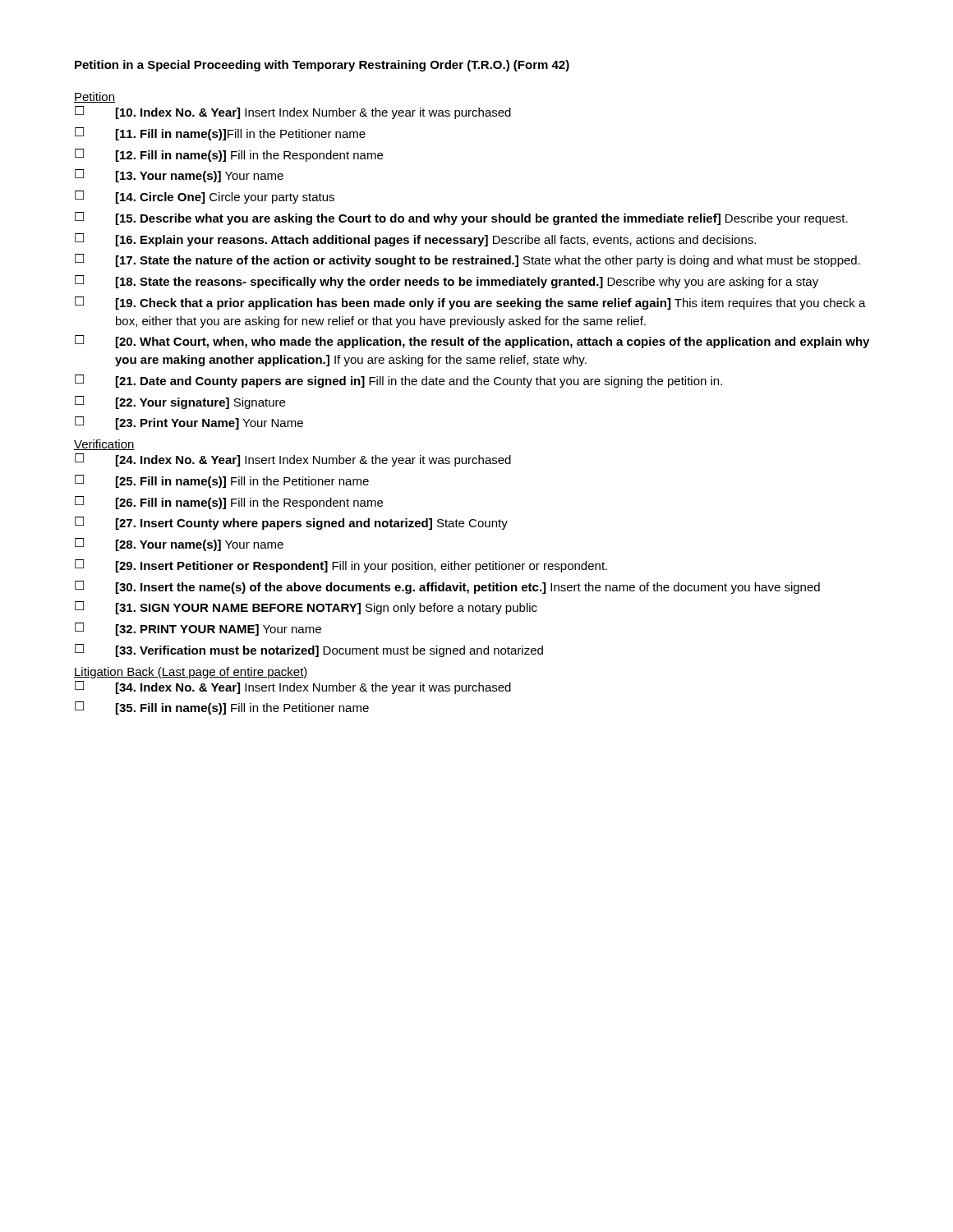This screenshot has width=953, height=1232.
Task: Locate the block of text that opens with "☐ [27. Insert County where"
Action: pos(476,523)
